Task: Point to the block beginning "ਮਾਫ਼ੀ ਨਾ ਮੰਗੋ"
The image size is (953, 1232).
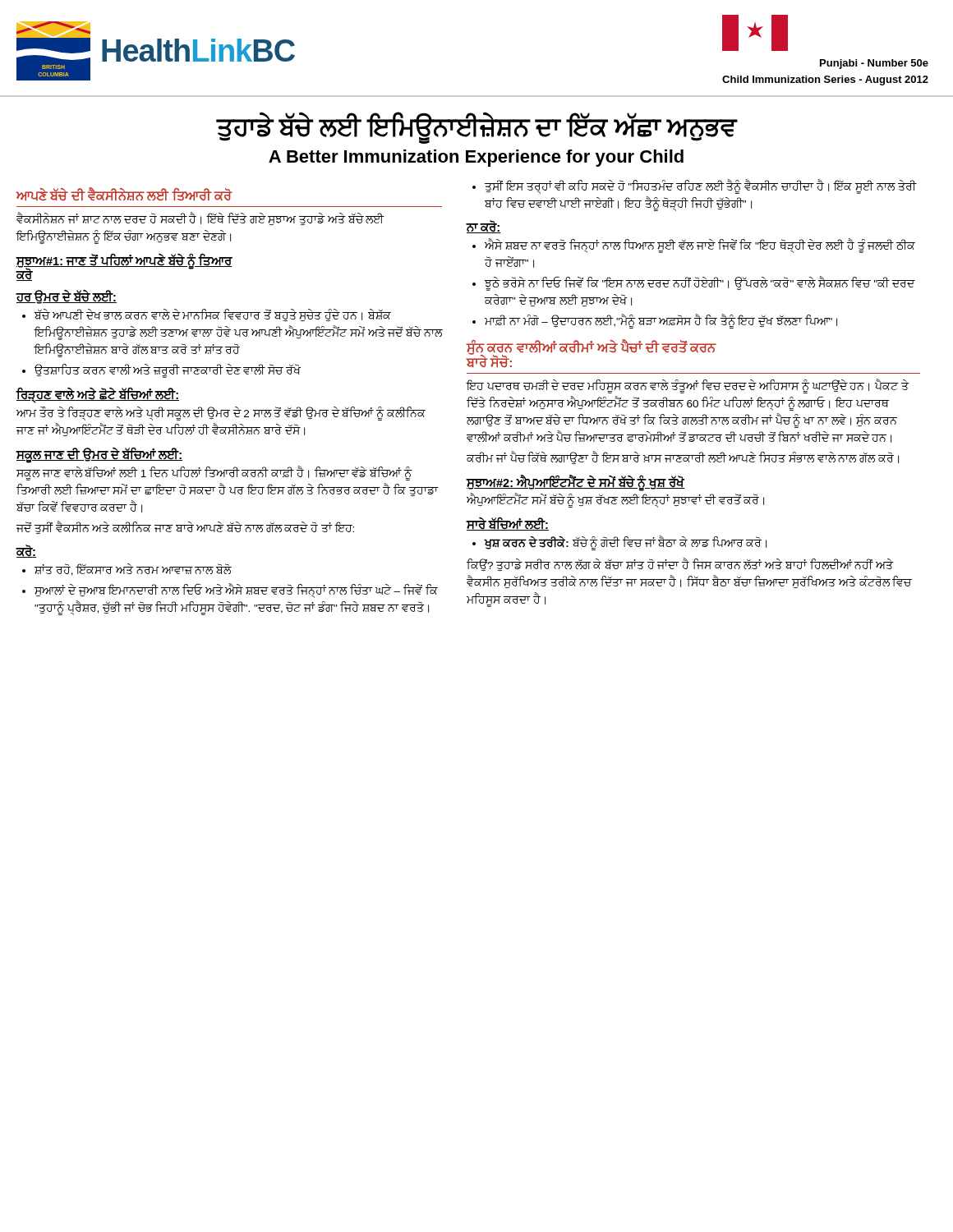Action: point(662,321)
